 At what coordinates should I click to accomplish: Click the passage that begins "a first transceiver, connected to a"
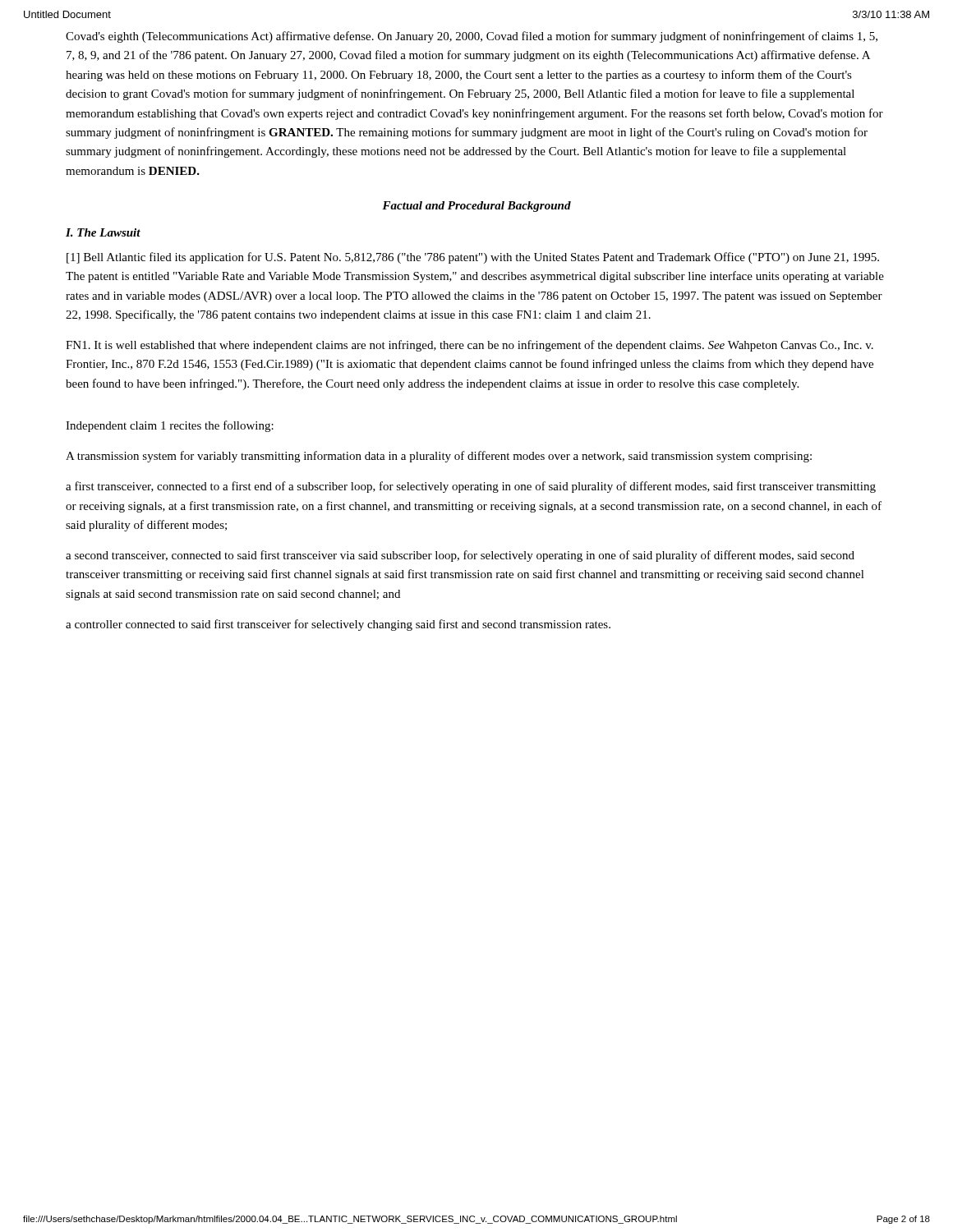pyautogui.click(x=474, y=506)
